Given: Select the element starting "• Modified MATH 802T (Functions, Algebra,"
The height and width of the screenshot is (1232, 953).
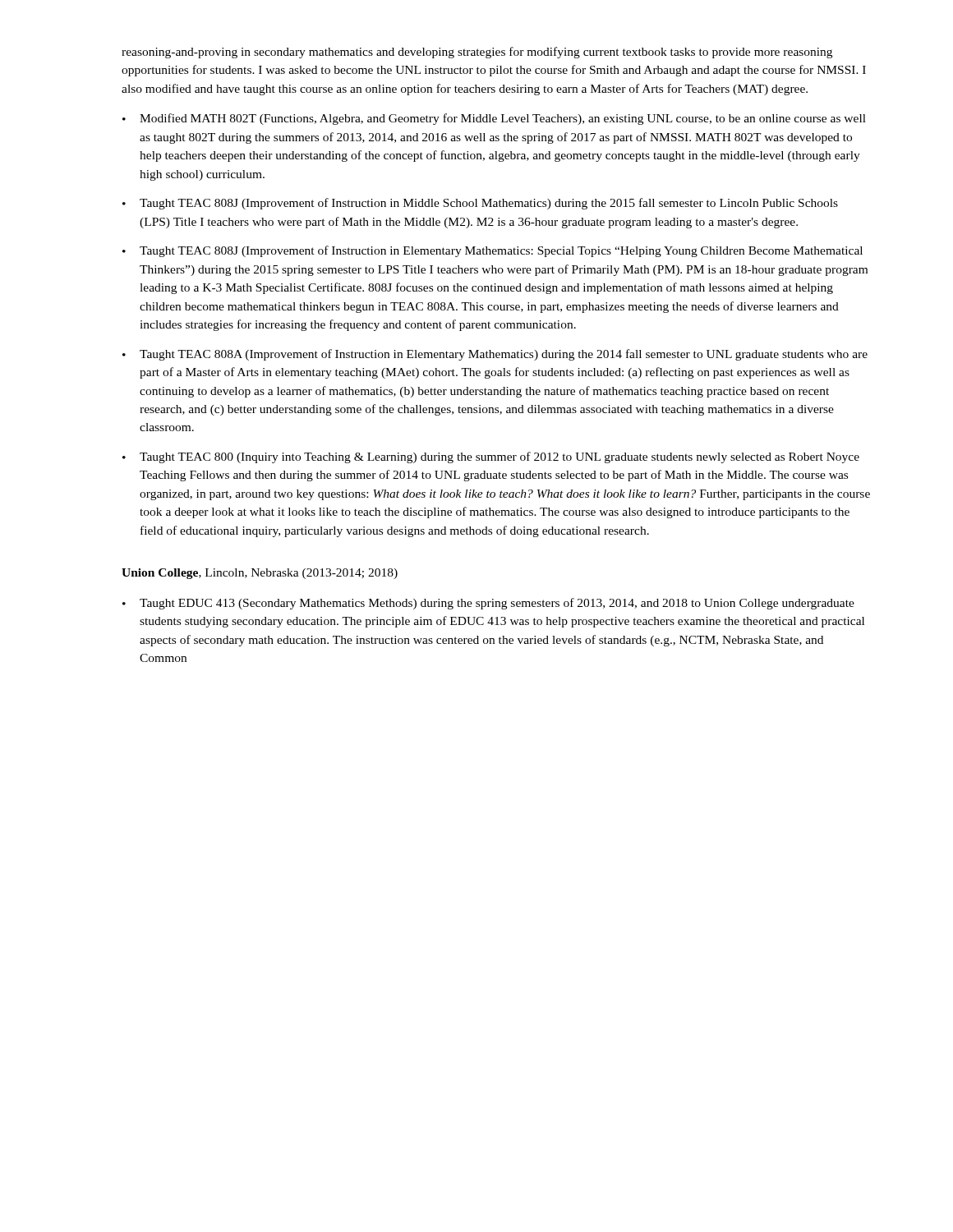Looking at the screenshot, I should (x=496, y=146).
